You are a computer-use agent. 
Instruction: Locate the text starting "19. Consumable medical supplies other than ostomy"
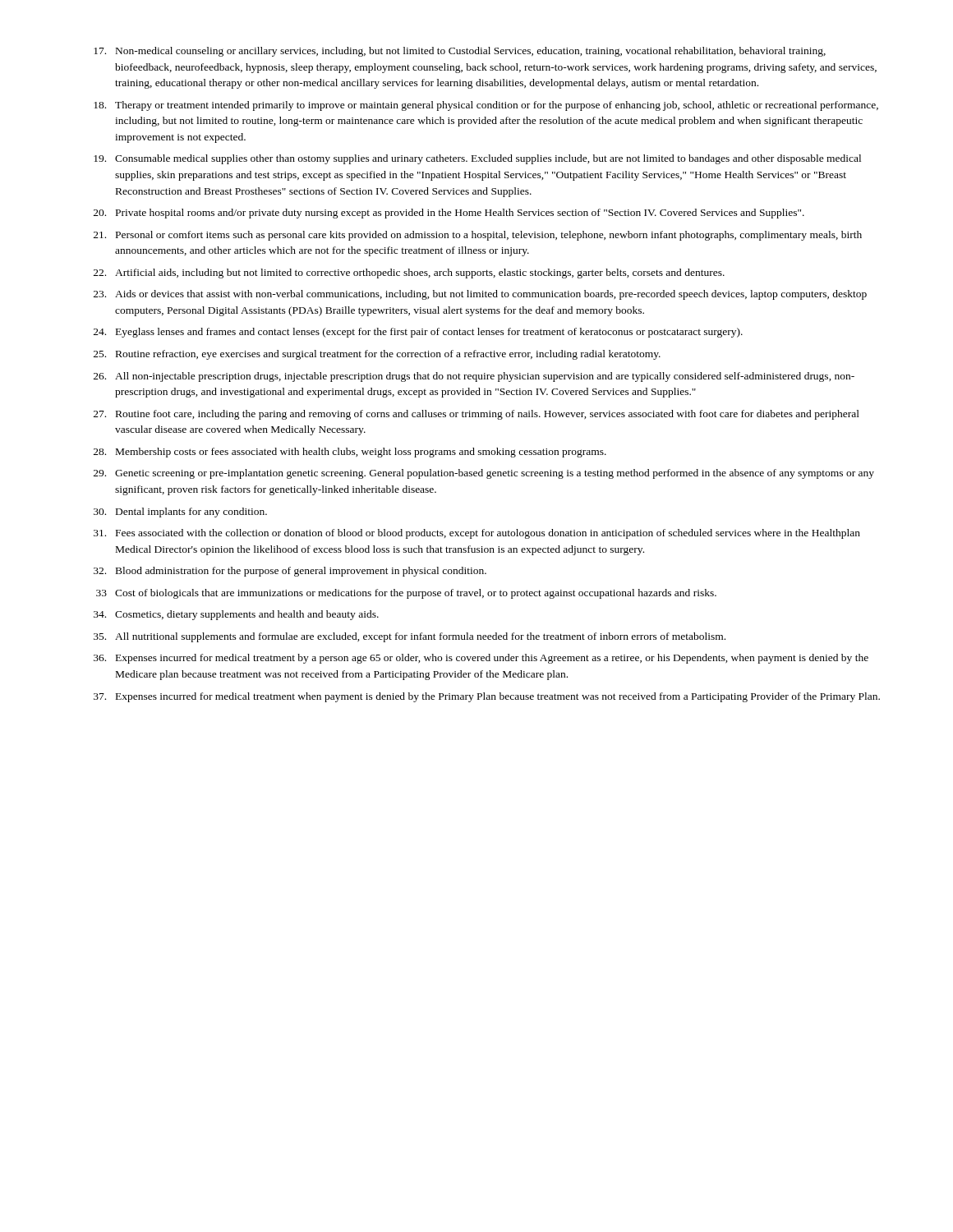[x=476, y=175]
